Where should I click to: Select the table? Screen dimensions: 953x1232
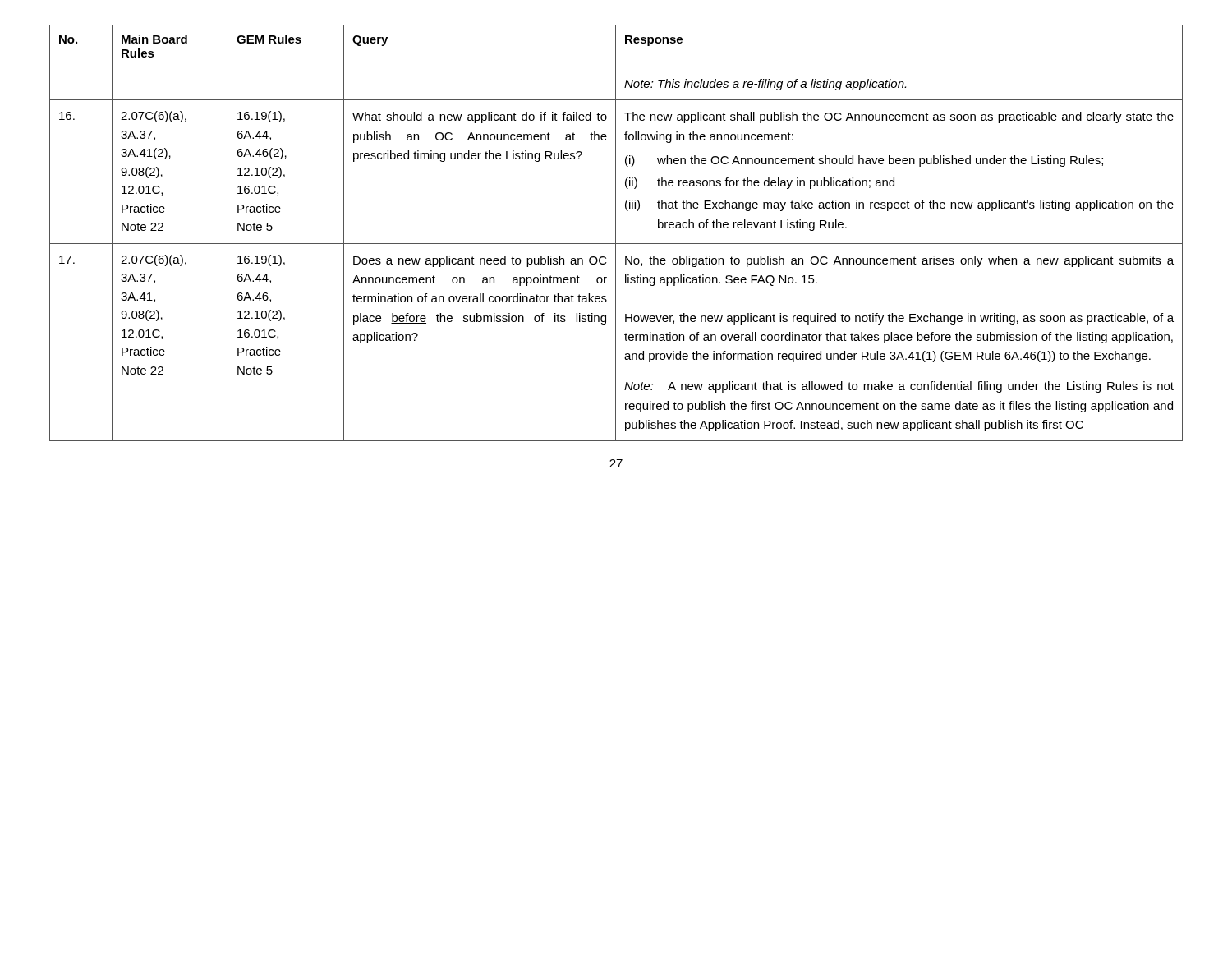(616, 233)
